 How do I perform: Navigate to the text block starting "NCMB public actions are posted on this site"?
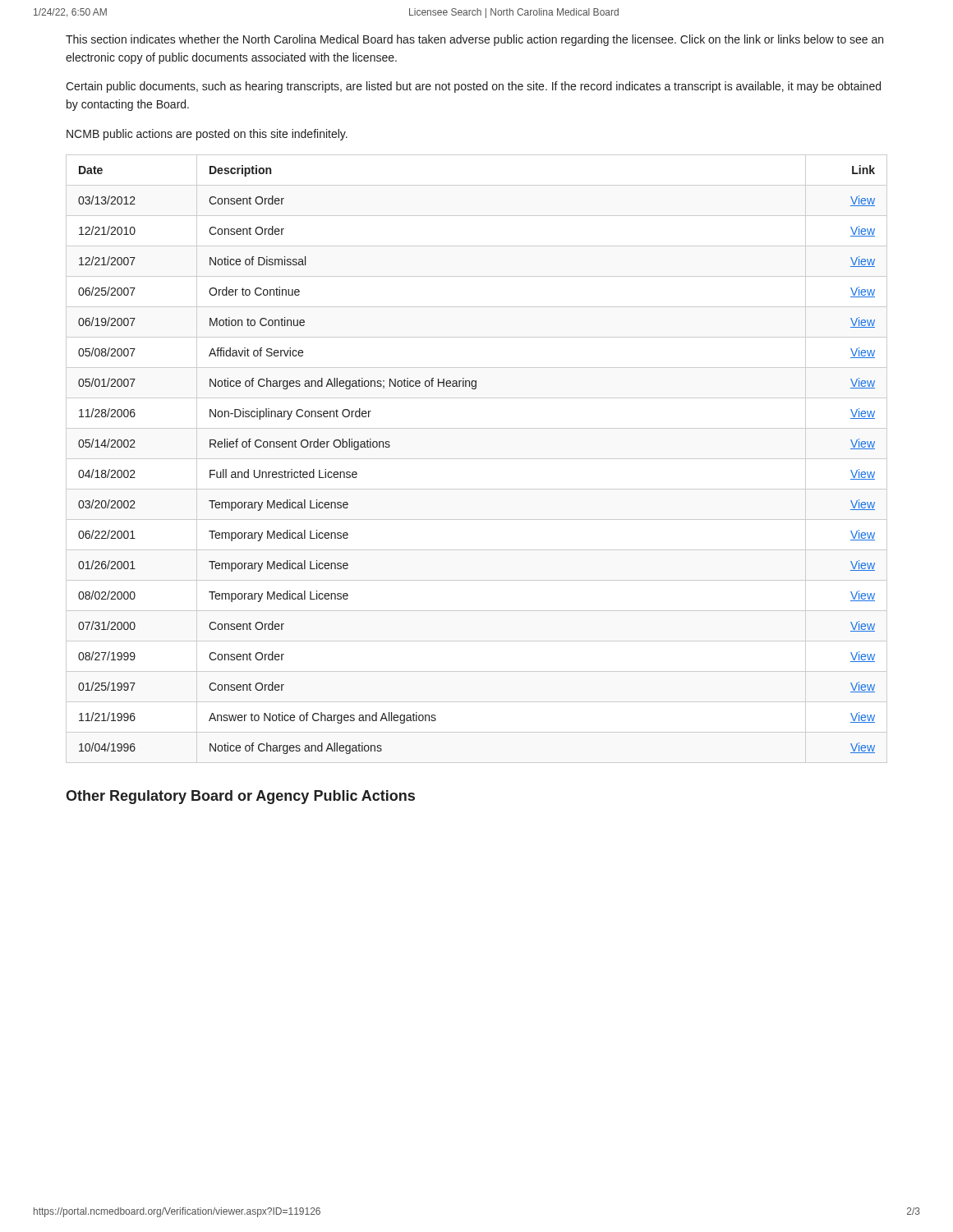[x=207, y=134]
